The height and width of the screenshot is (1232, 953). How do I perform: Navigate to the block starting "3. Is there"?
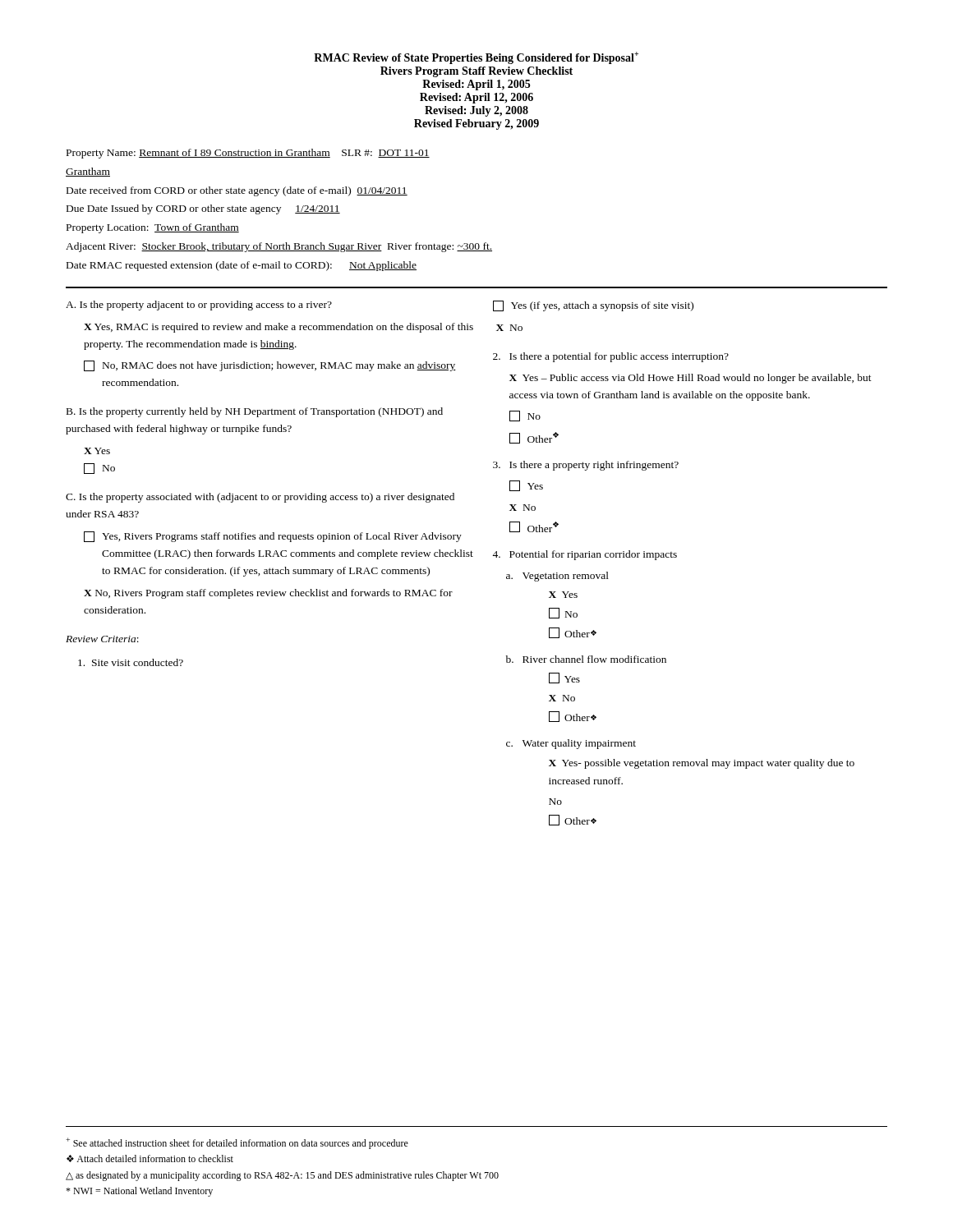click(586, 466)
